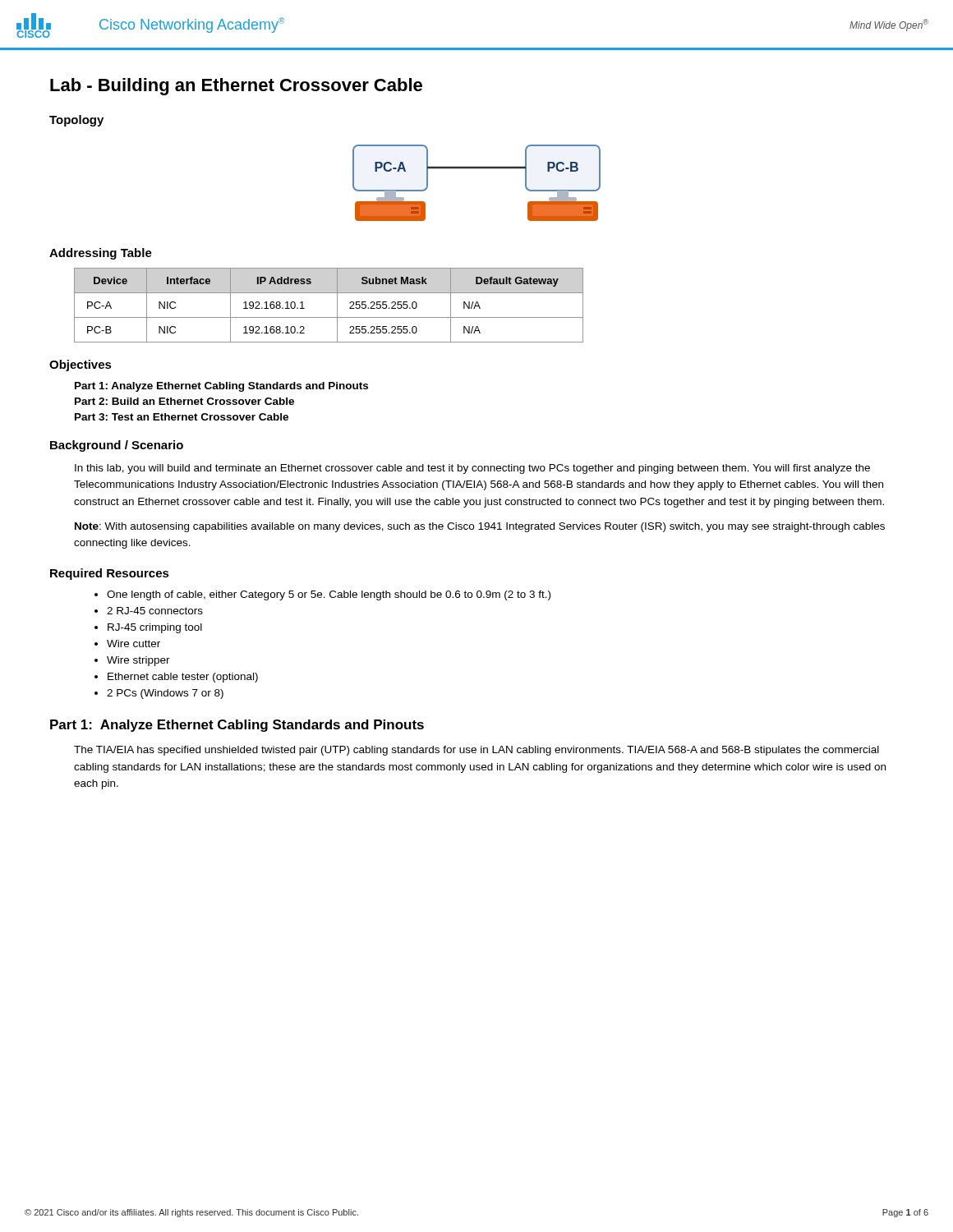Select the table that reads "Subnet Mask"

click(x=489, y=305)
